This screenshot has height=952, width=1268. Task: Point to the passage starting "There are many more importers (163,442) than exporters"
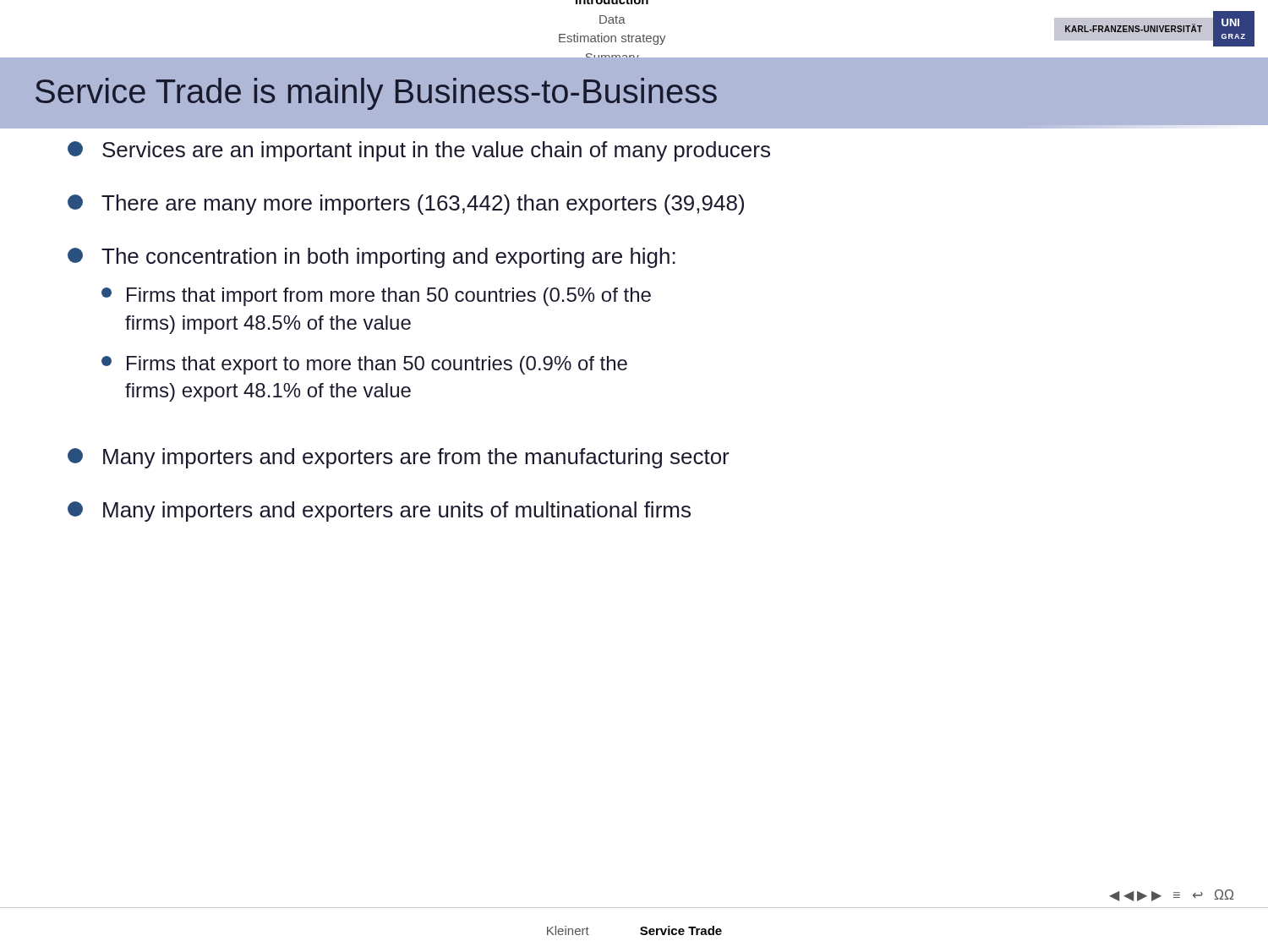click(x=406, y=203)
